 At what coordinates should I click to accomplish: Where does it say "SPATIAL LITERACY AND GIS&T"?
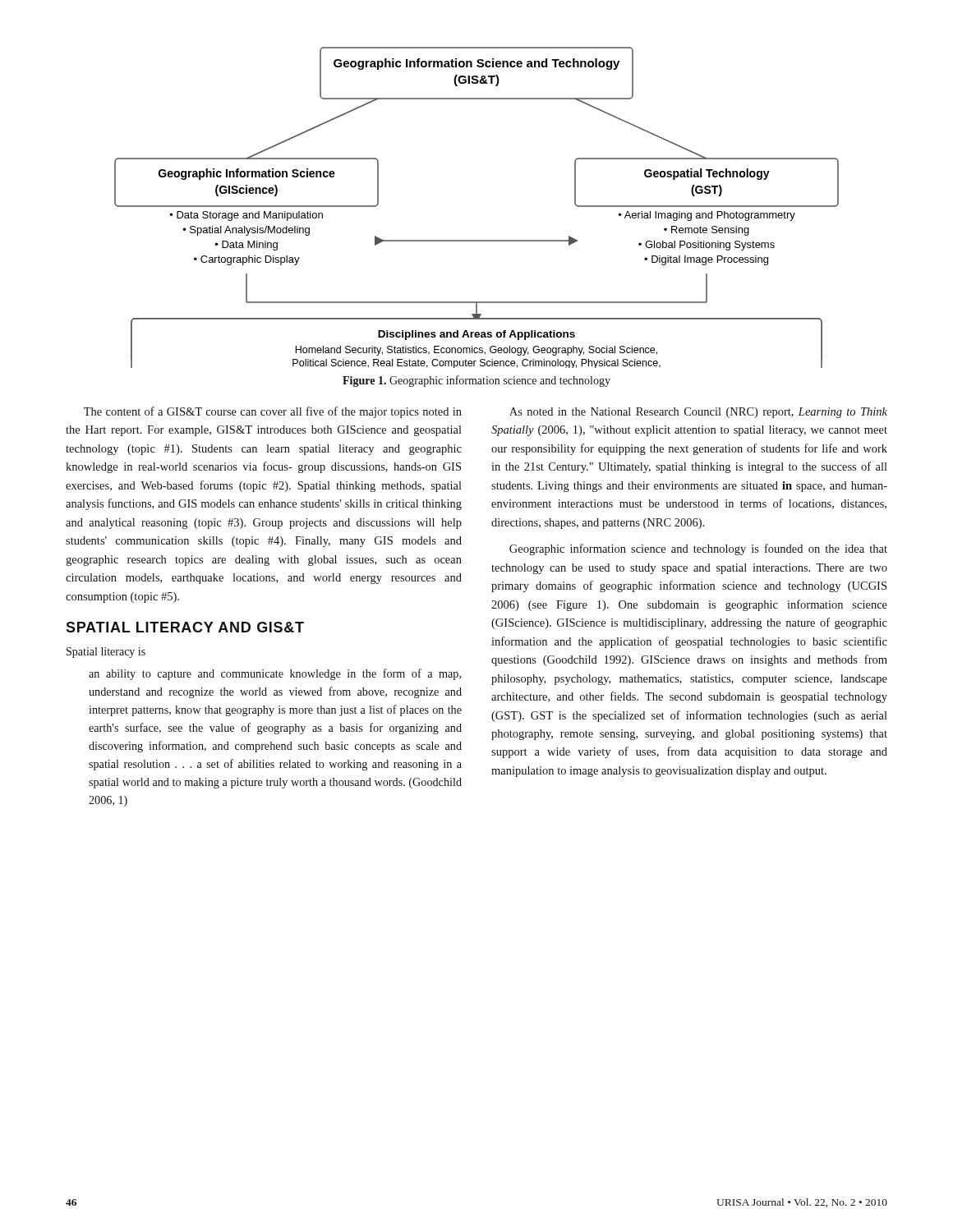[x=185, y=628]
